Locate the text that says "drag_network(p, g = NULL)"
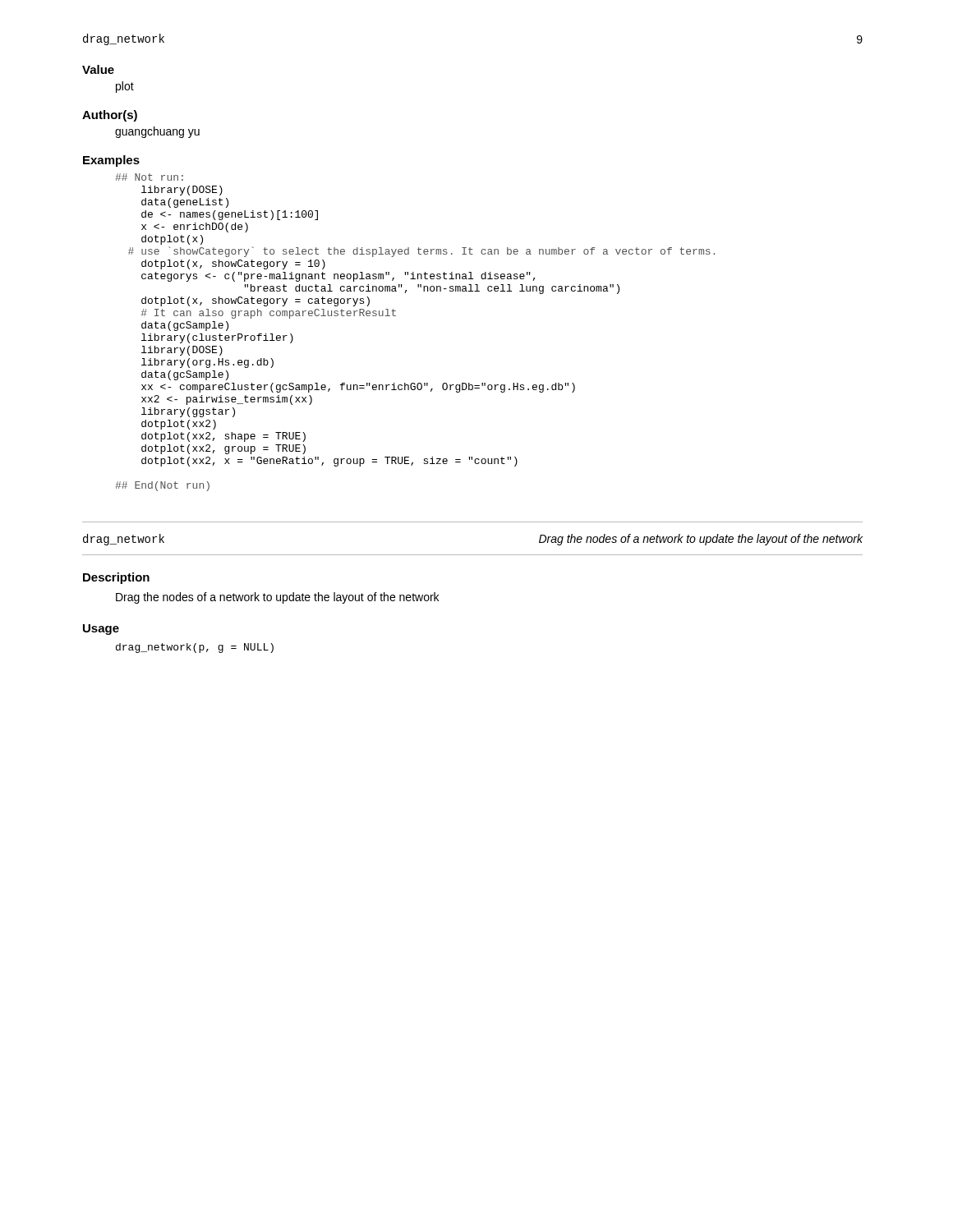Viewport: 953px width, 1232px height. click(x=195, y=648)
